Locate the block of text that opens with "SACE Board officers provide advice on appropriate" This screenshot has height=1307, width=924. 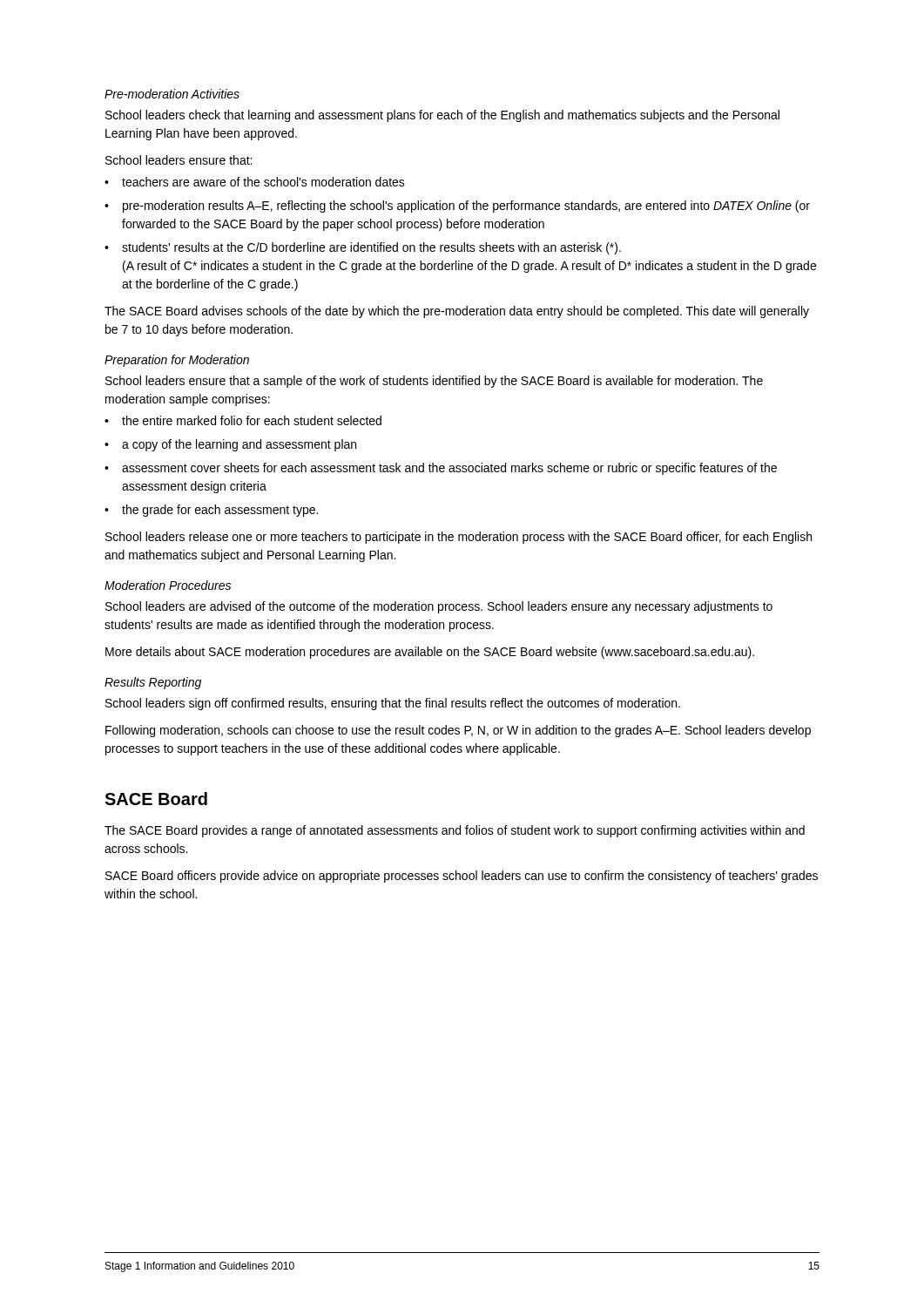[461, 885]
